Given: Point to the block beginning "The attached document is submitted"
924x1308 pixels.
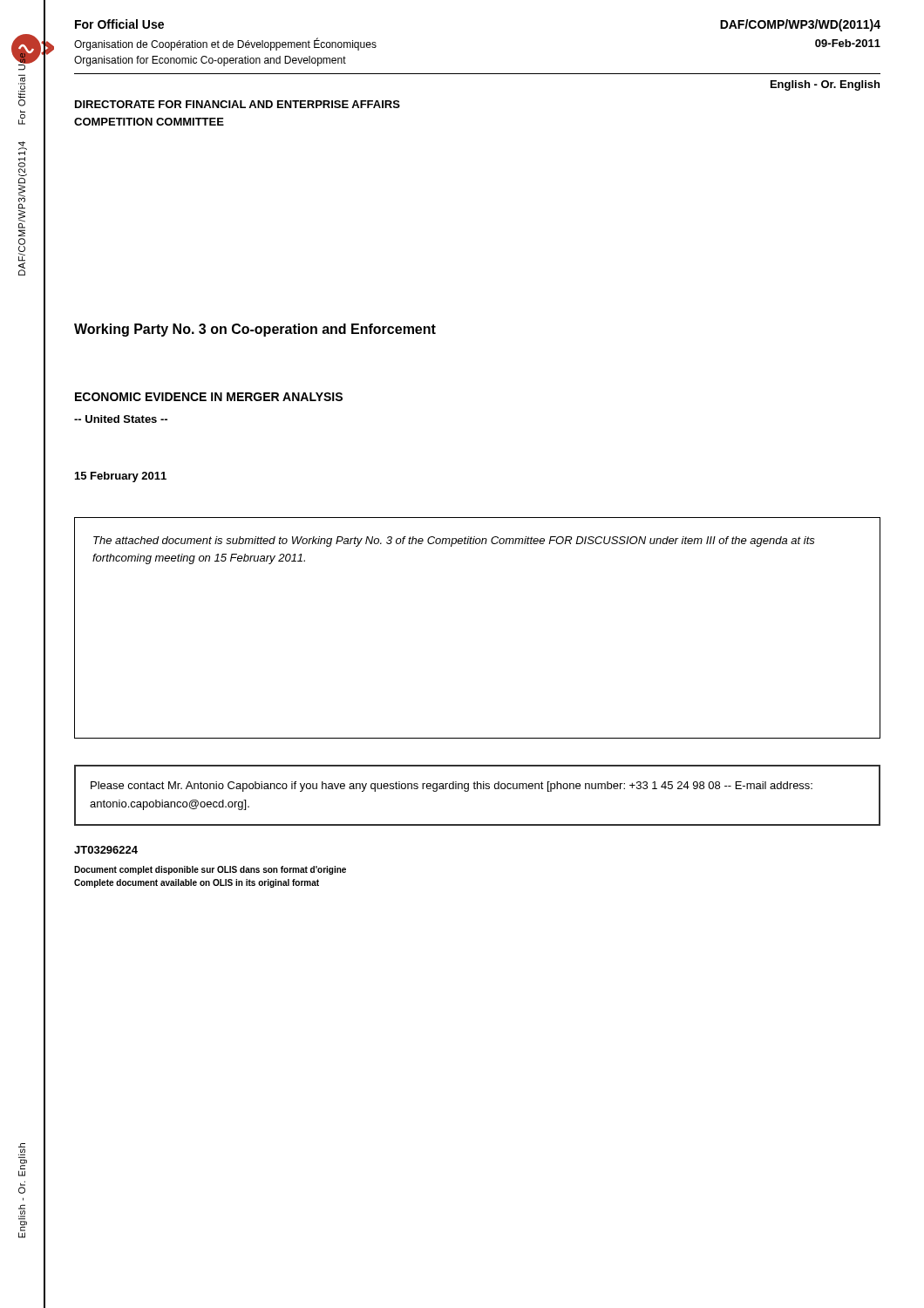Looking at the screenshot, I should [x=454, y=549].
